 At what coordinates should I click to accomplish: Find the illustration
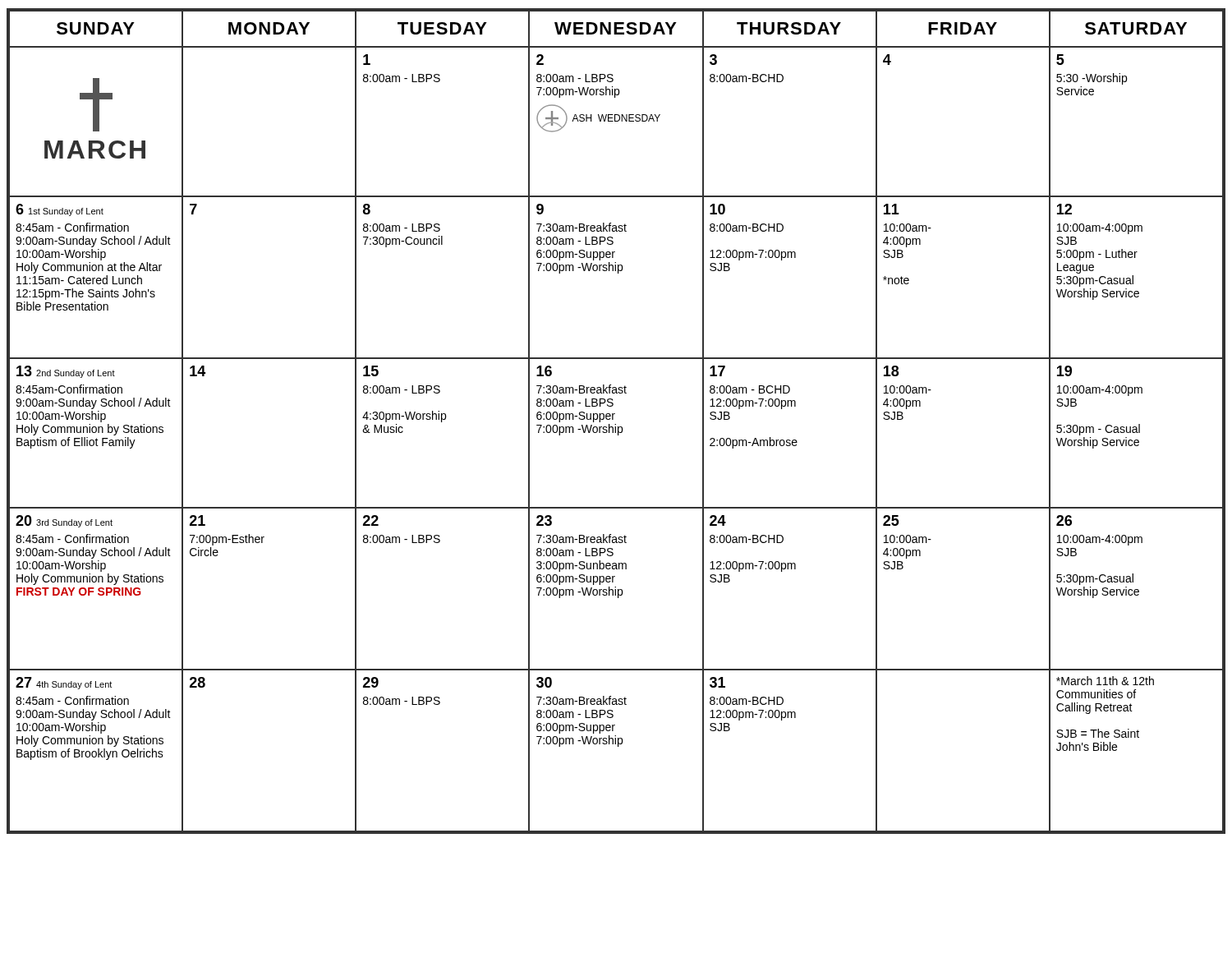[x=96, y=122]
